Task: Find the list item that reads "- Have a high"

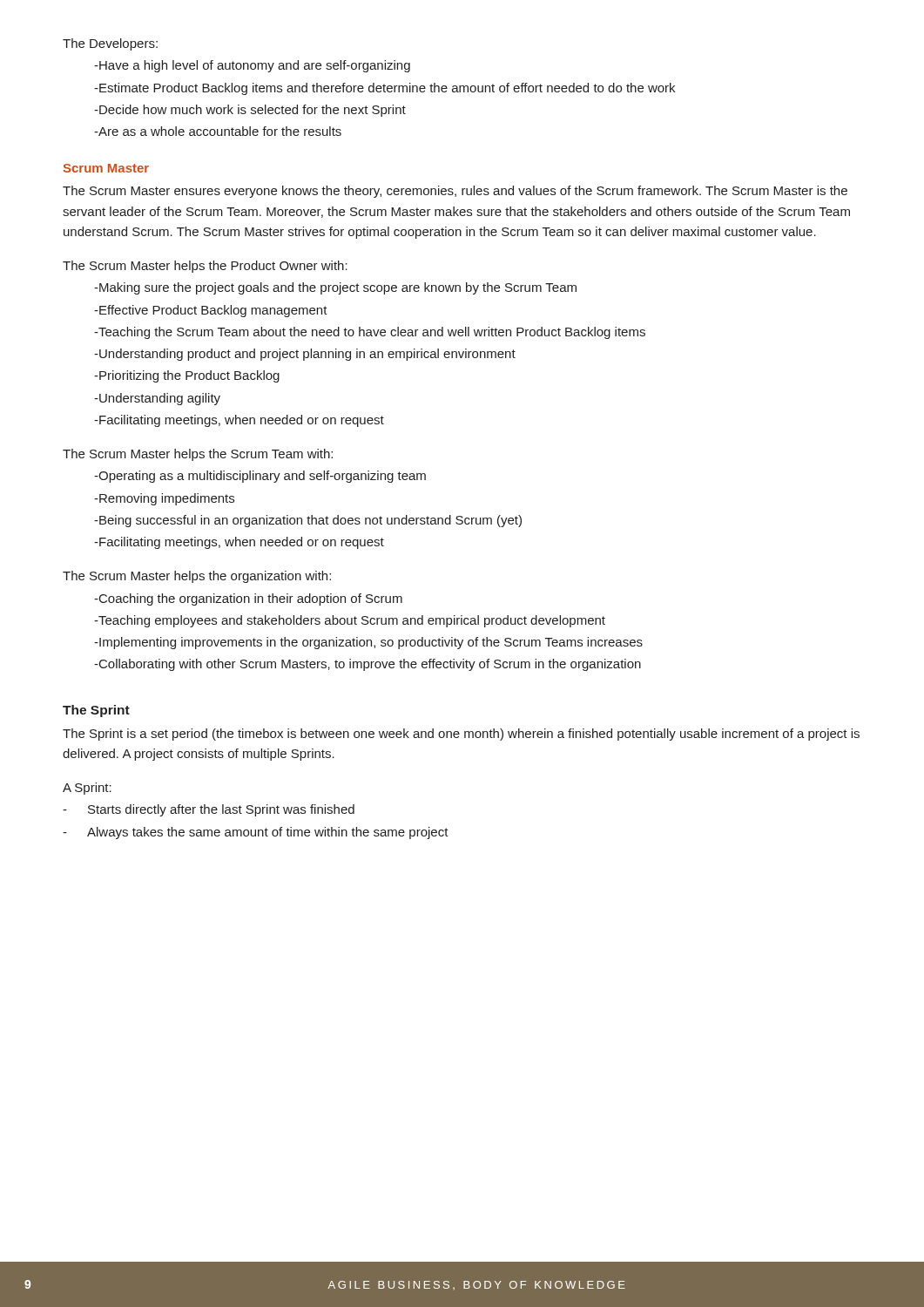Action: pos(252,66)
